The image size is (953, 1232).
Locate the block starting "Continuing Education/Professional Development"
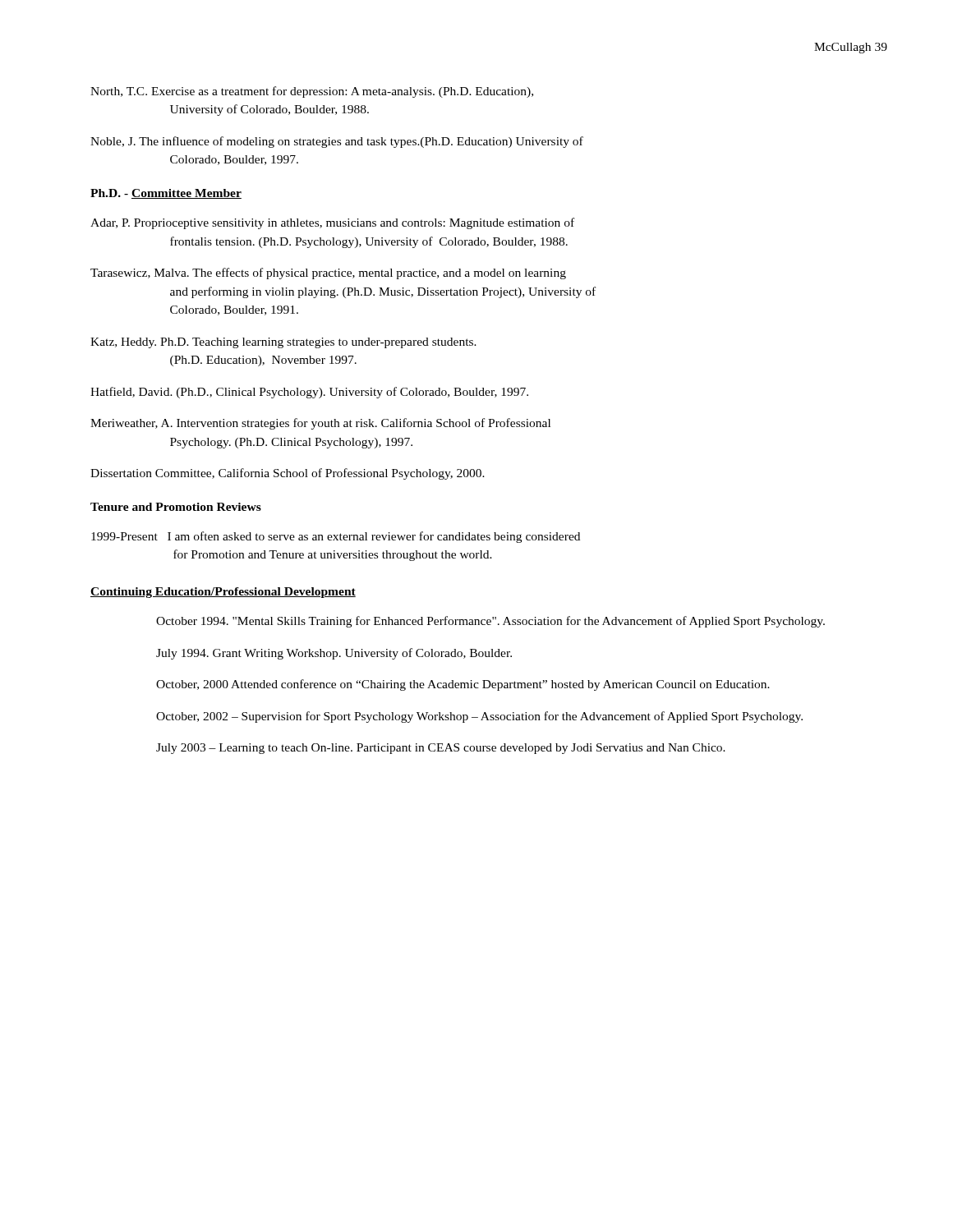223,591
